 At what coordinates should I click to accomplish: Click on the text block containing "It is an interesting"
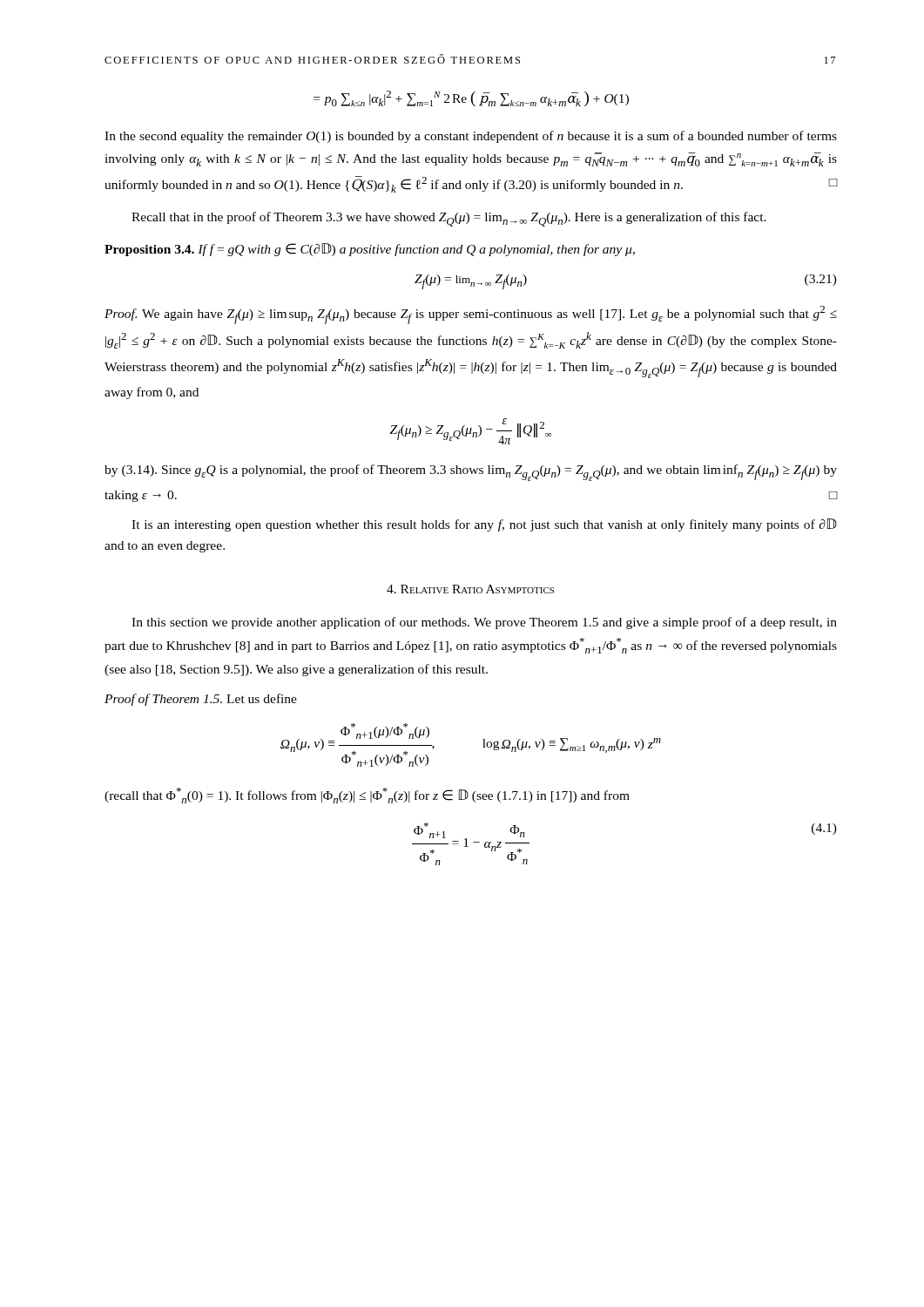click(x=471, y=535)
